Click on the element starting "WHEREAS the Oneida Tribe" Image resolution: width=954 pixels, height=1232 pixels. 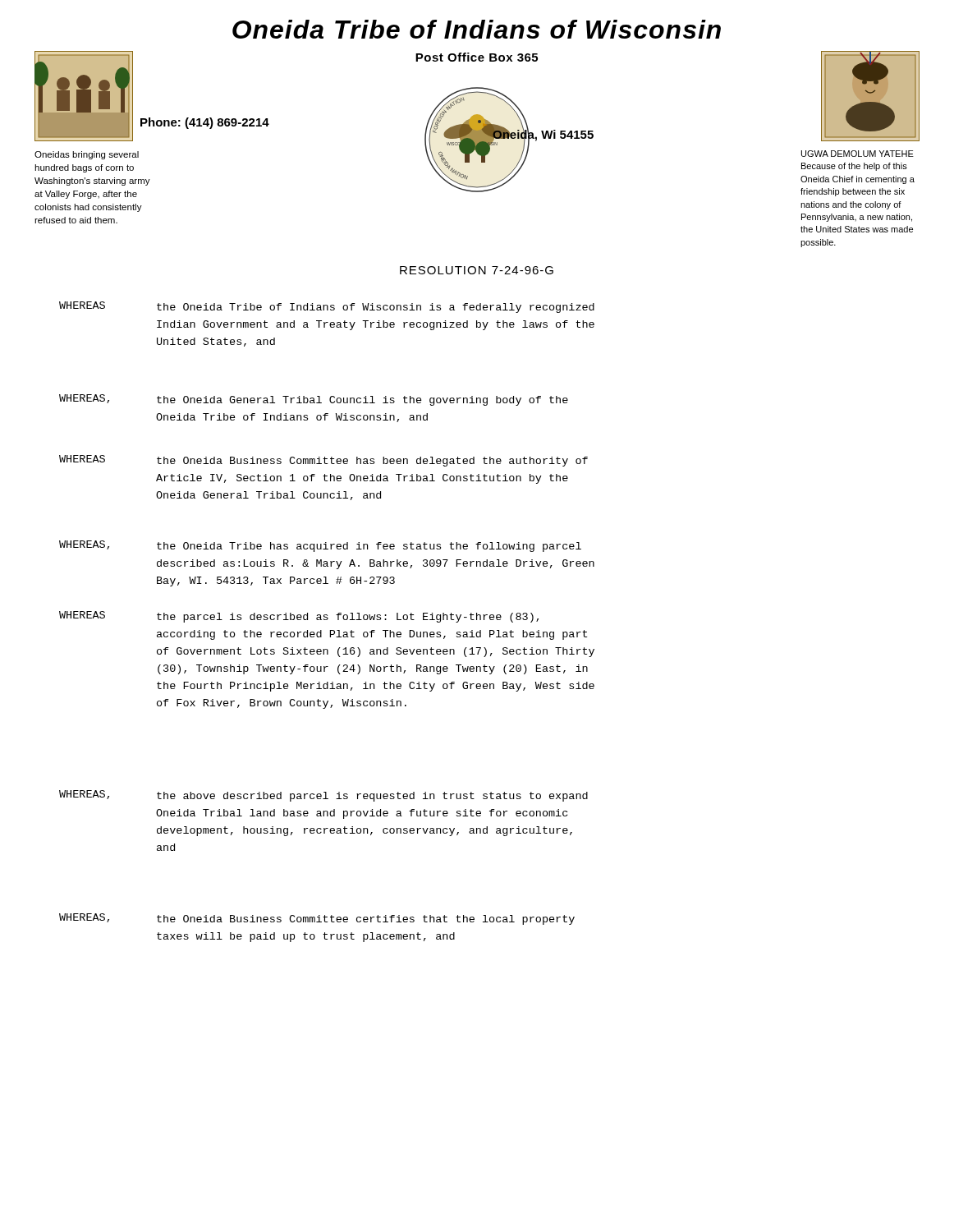(477, 326)
